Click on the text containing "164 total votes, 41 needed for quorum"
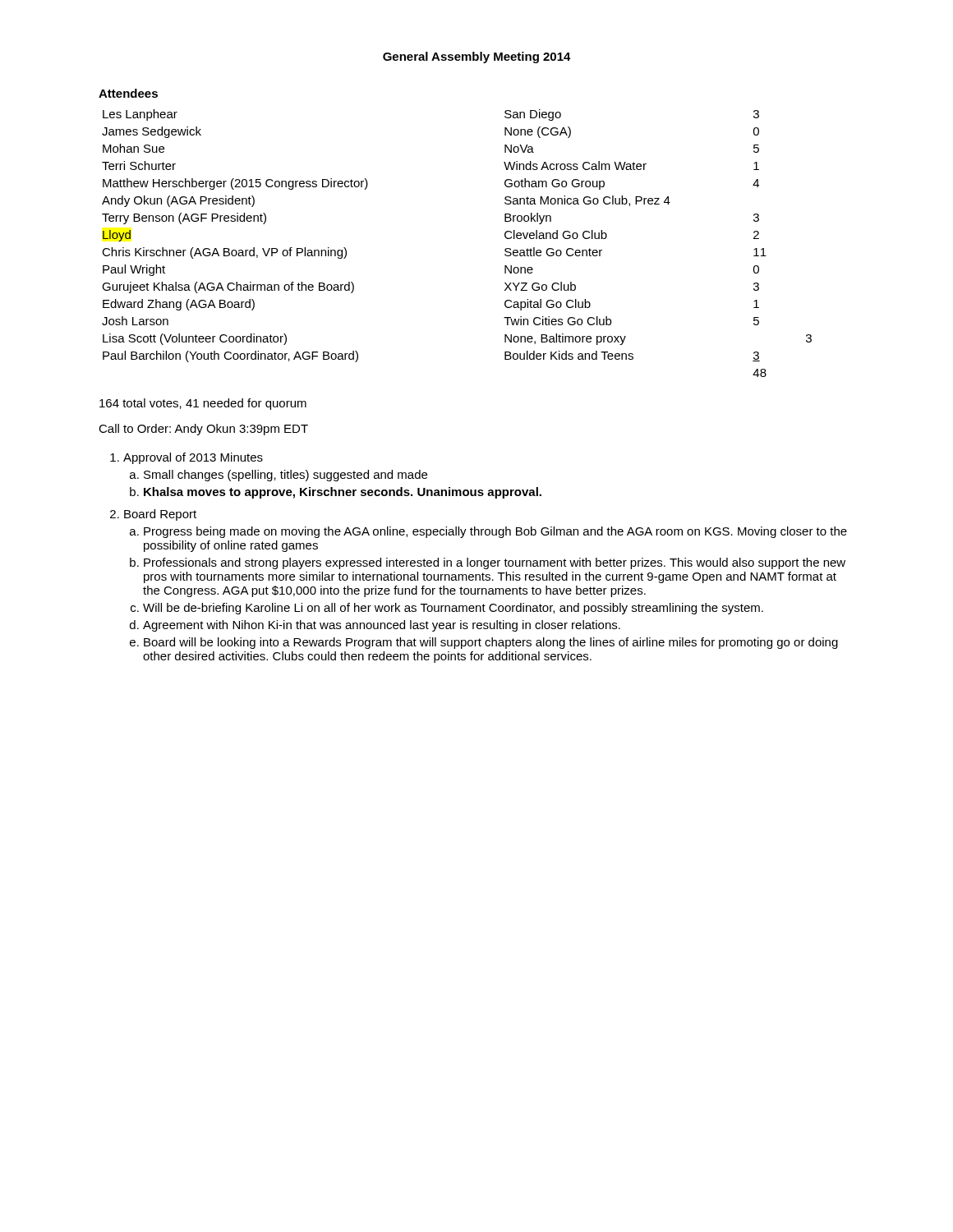Screen dimensions: 1232x953 [x=203, y=403]
